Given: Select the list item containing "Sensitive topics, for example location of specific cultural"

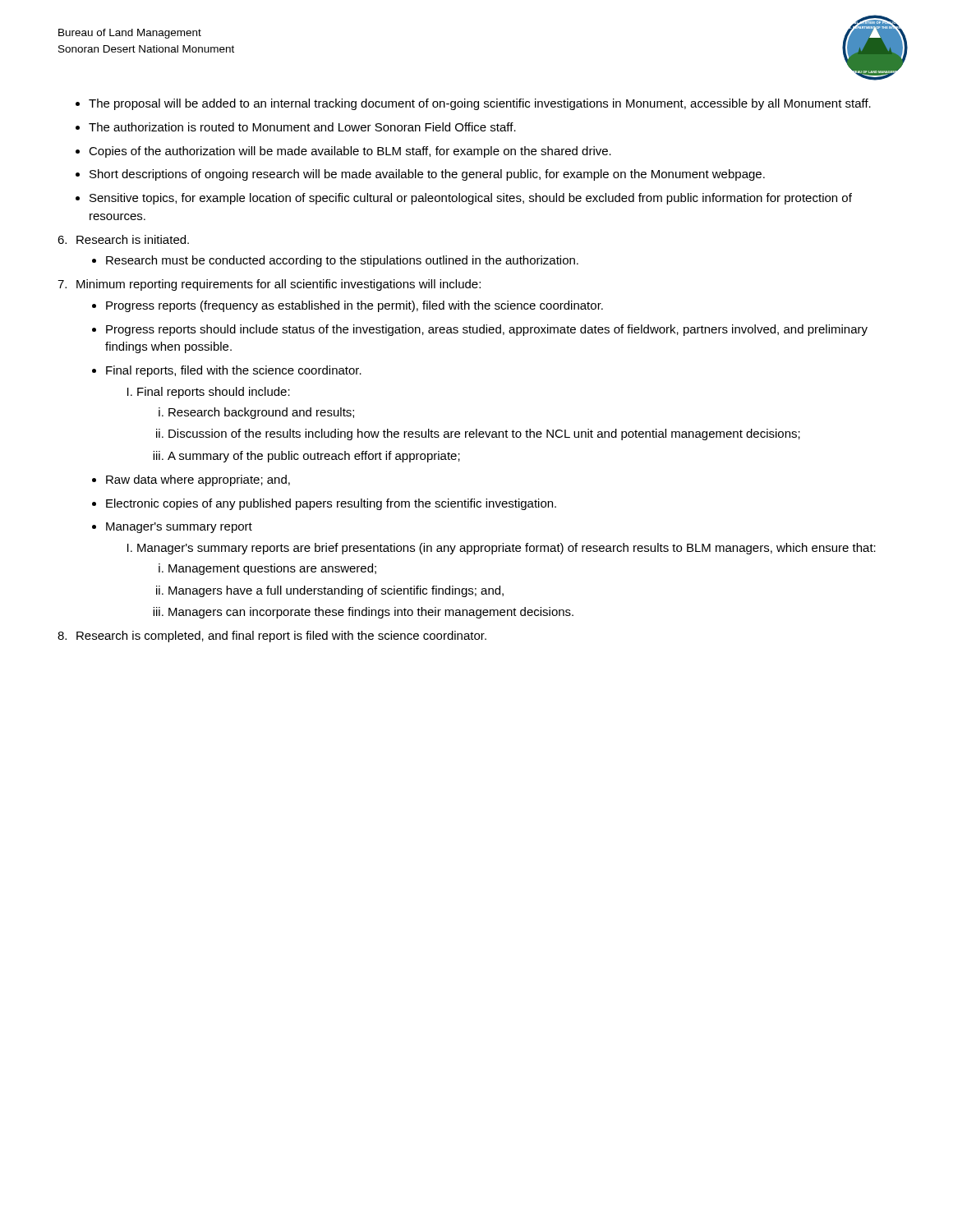Looking at the screenshot, I should (x=476, y=207).
